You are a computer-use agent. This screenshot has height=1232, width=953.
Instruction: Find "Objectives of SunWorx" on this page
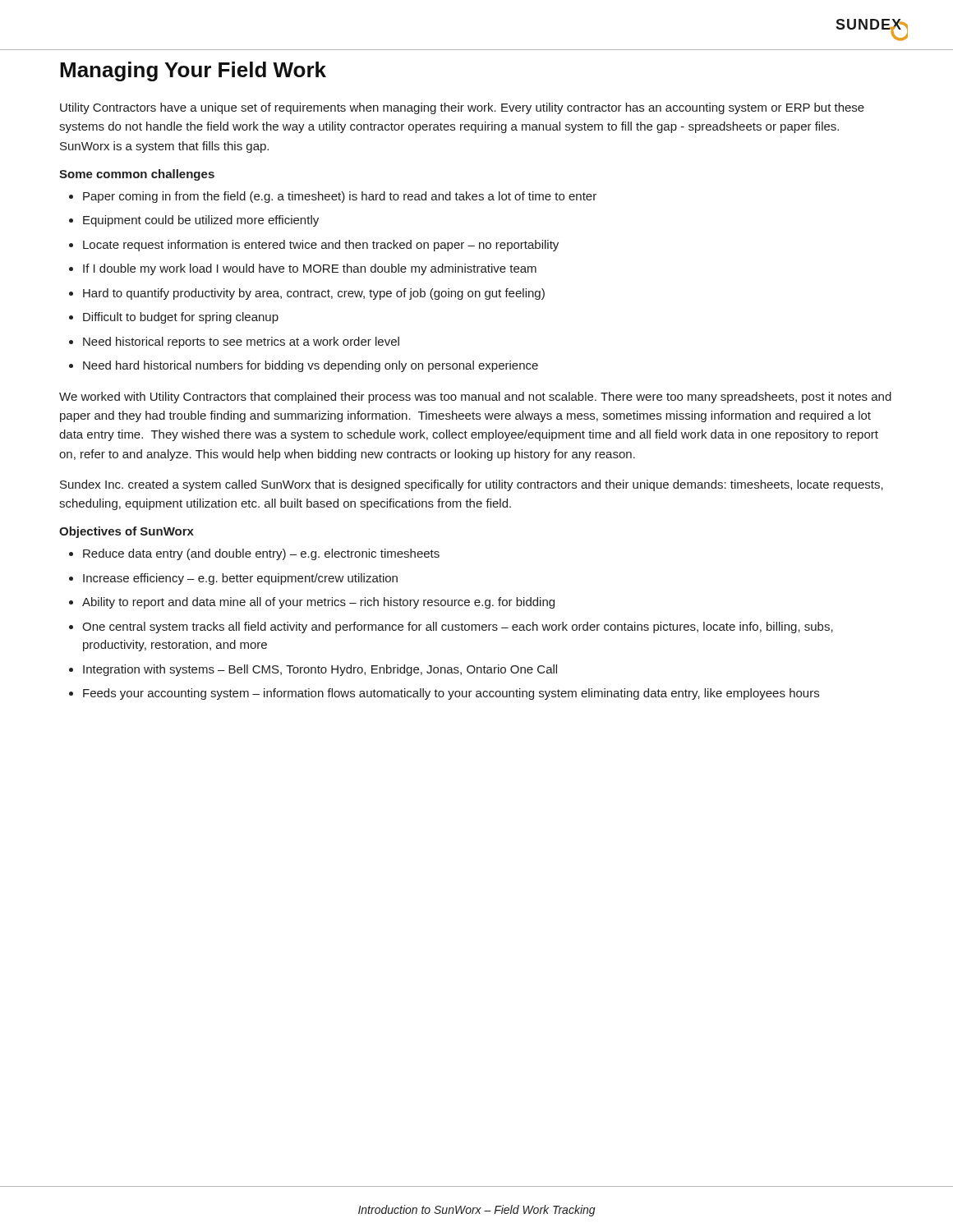coord(127,531)
